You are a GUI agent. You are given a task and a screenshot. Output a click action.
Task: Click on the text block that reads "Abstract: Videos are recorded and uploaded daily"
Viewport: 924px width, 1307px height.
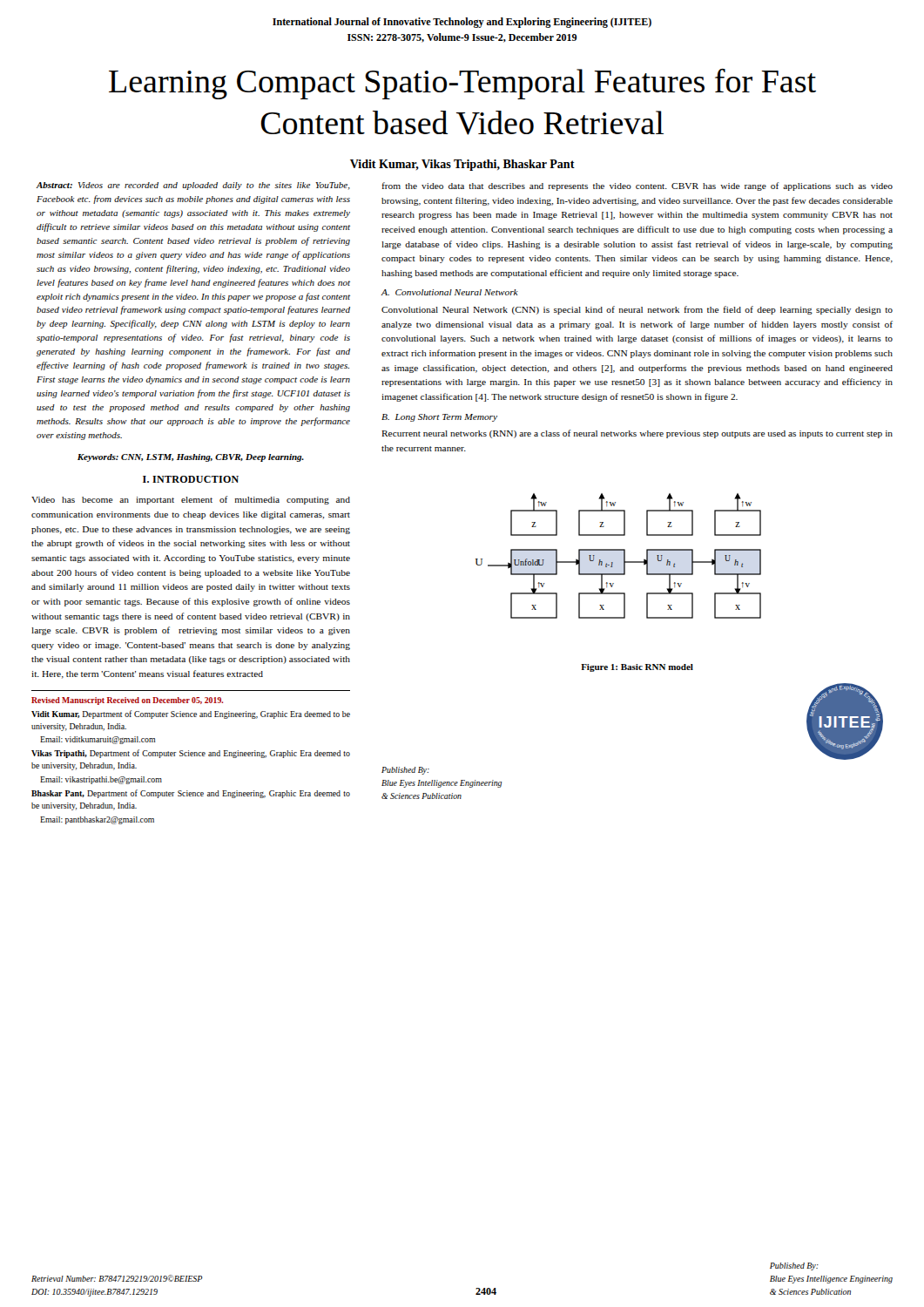coord(193,310)
